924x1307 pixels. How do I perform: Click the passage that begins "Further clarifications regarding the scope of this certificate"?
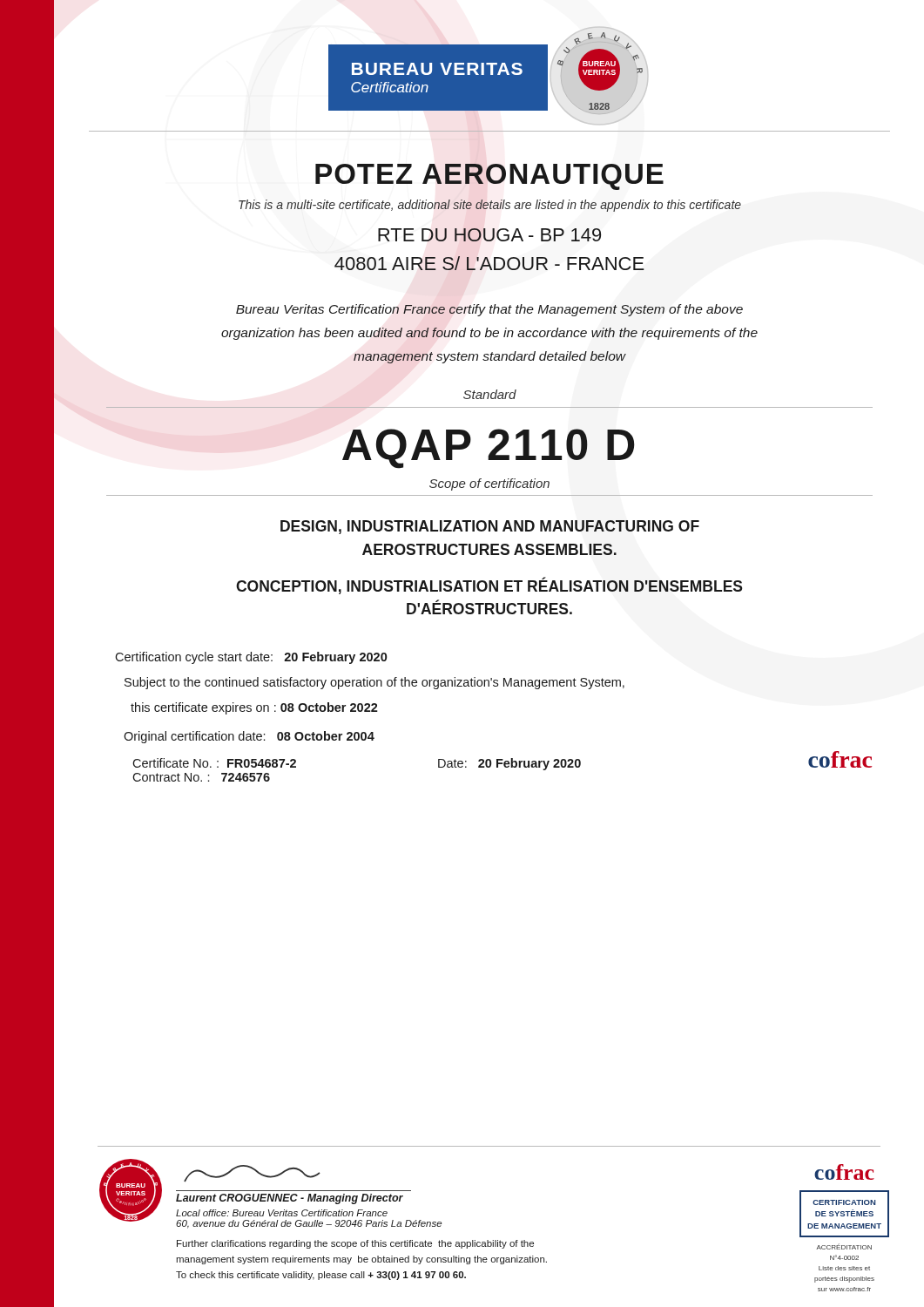(x=362, y=1259)
